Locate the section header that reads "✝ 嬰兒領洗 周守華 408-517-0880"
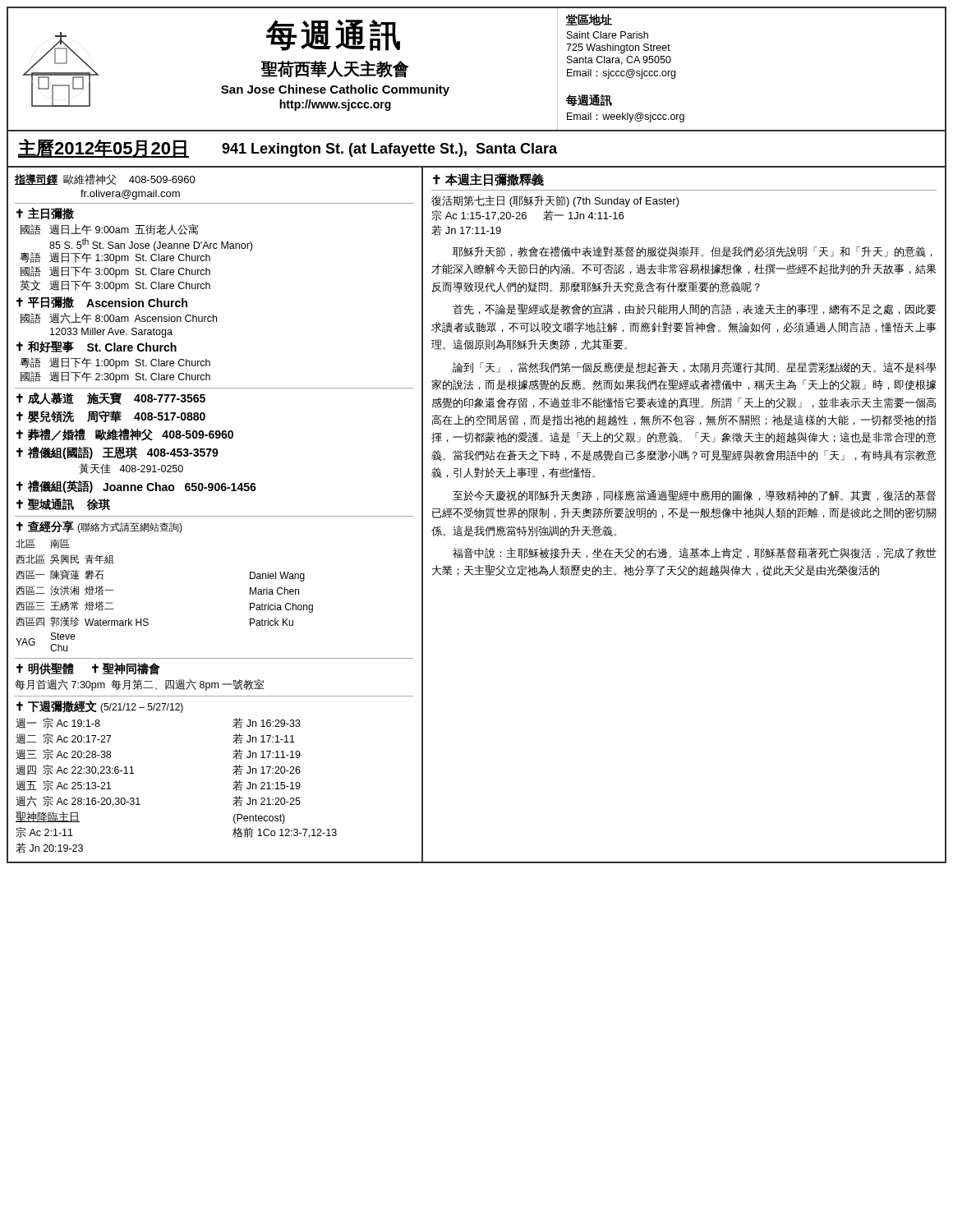Screen dimensions: 1232x953 pyautogui.click(x=110, y=417)
